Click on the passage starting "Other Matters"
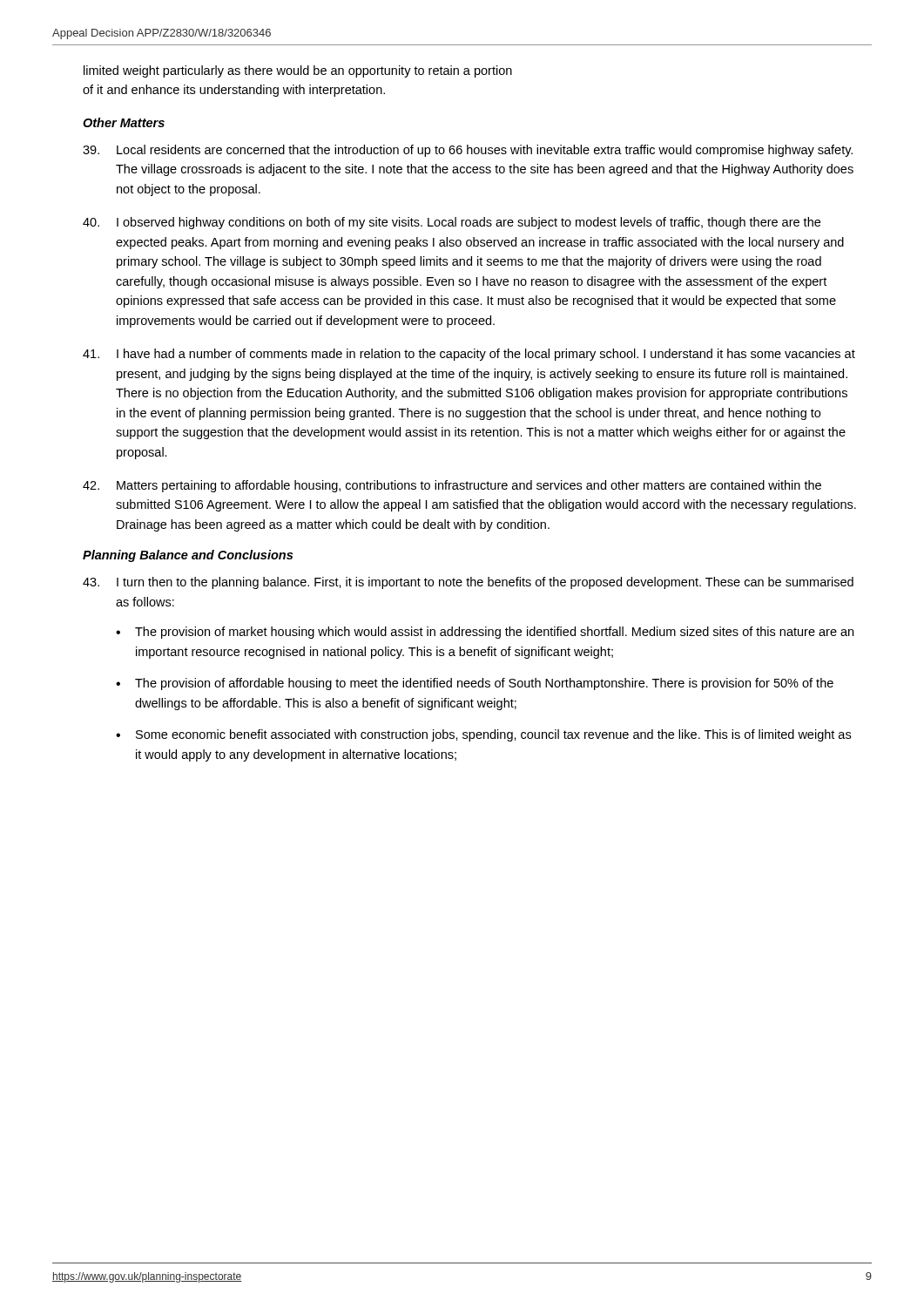The width and height of the screenshot is (924, 1307). 124,123
